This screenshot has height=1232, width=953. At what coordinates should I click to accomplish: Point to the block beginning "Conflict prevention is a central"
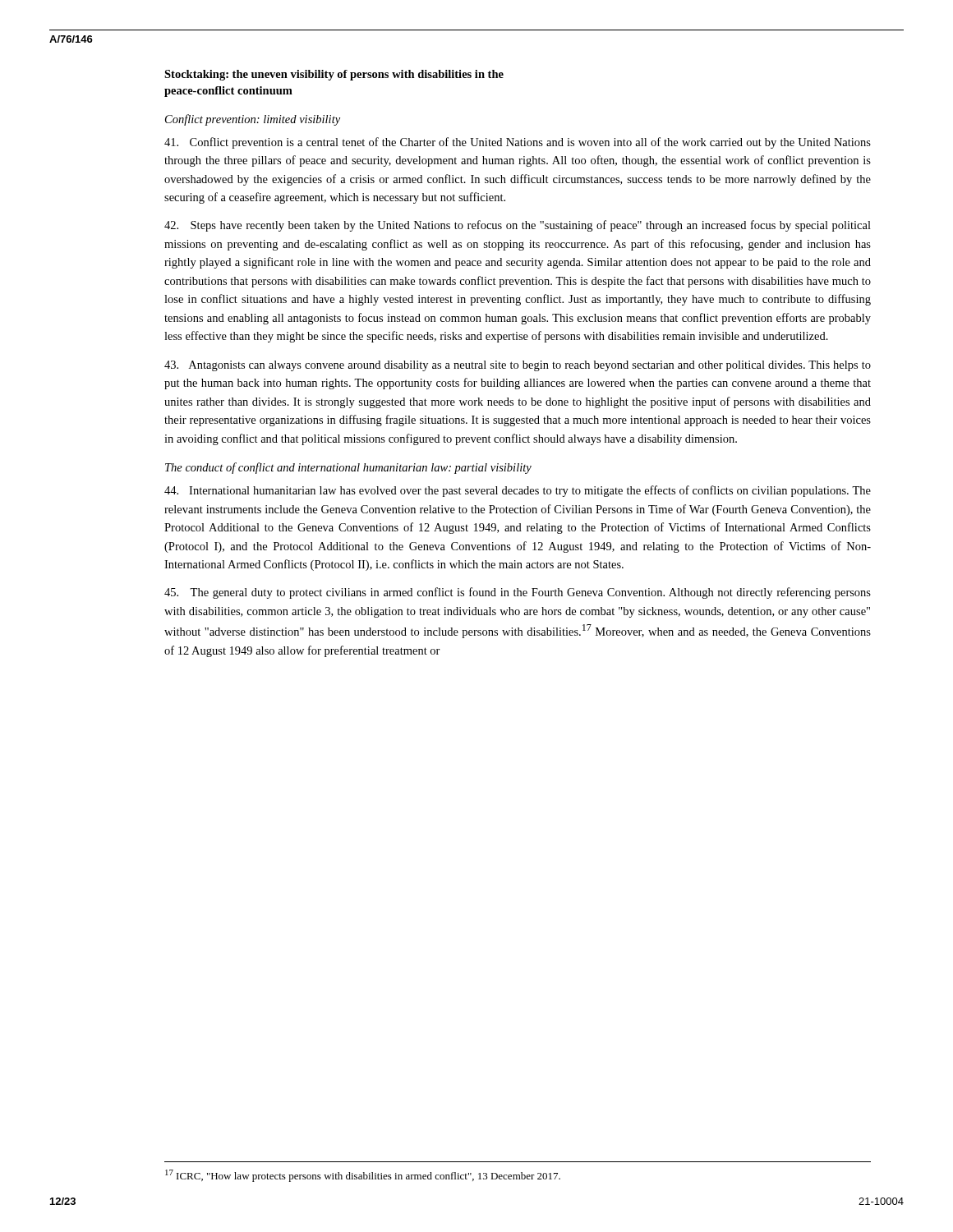(x=518, y=169)
